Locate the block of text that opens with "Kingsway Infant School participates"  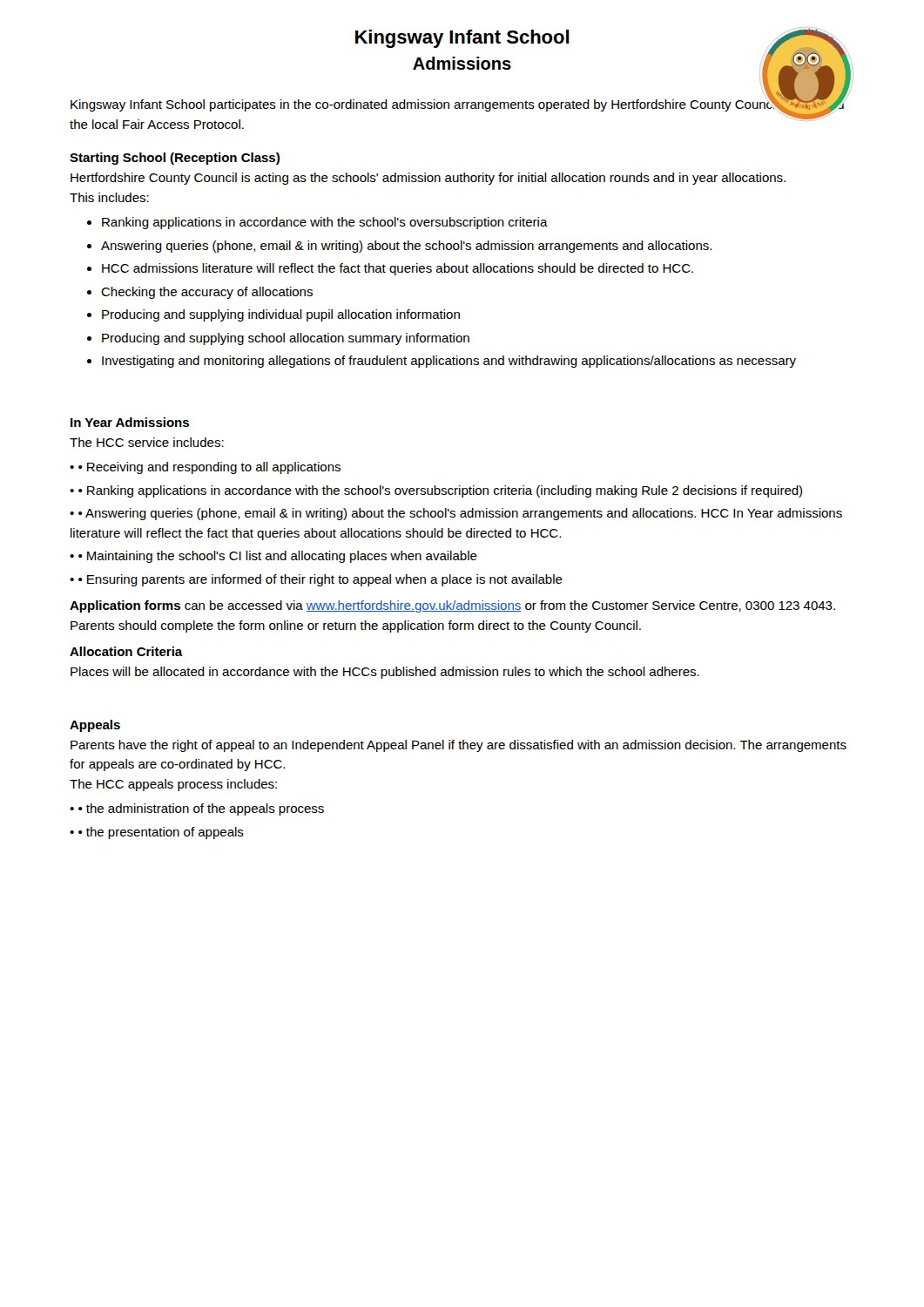pos(457,114)
